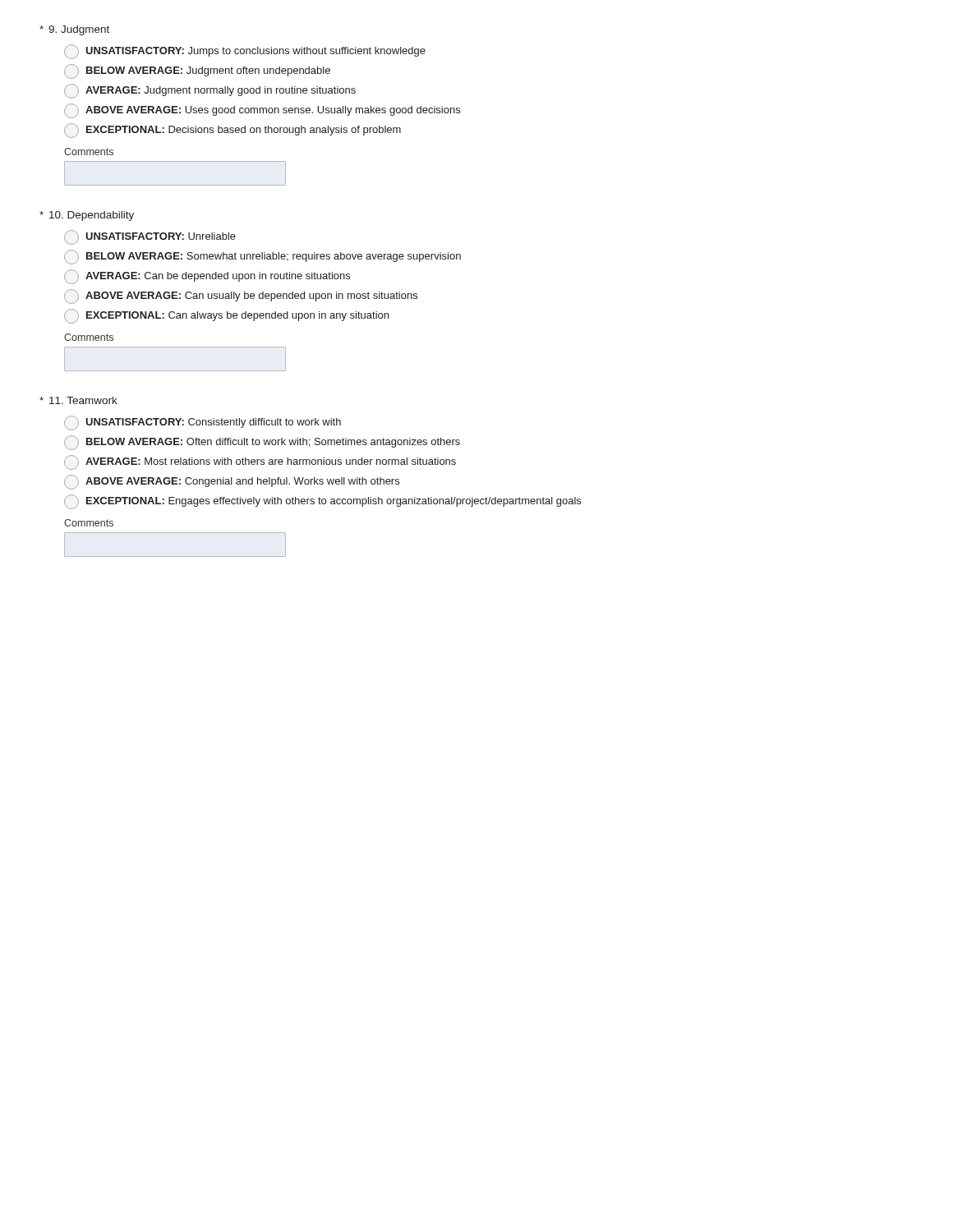This screenshot has height=1232, width=953.
Task: Click on the list item that says "UNSATISFACTORY: Consistently difficult to work with"
Action: click(203, 423)
